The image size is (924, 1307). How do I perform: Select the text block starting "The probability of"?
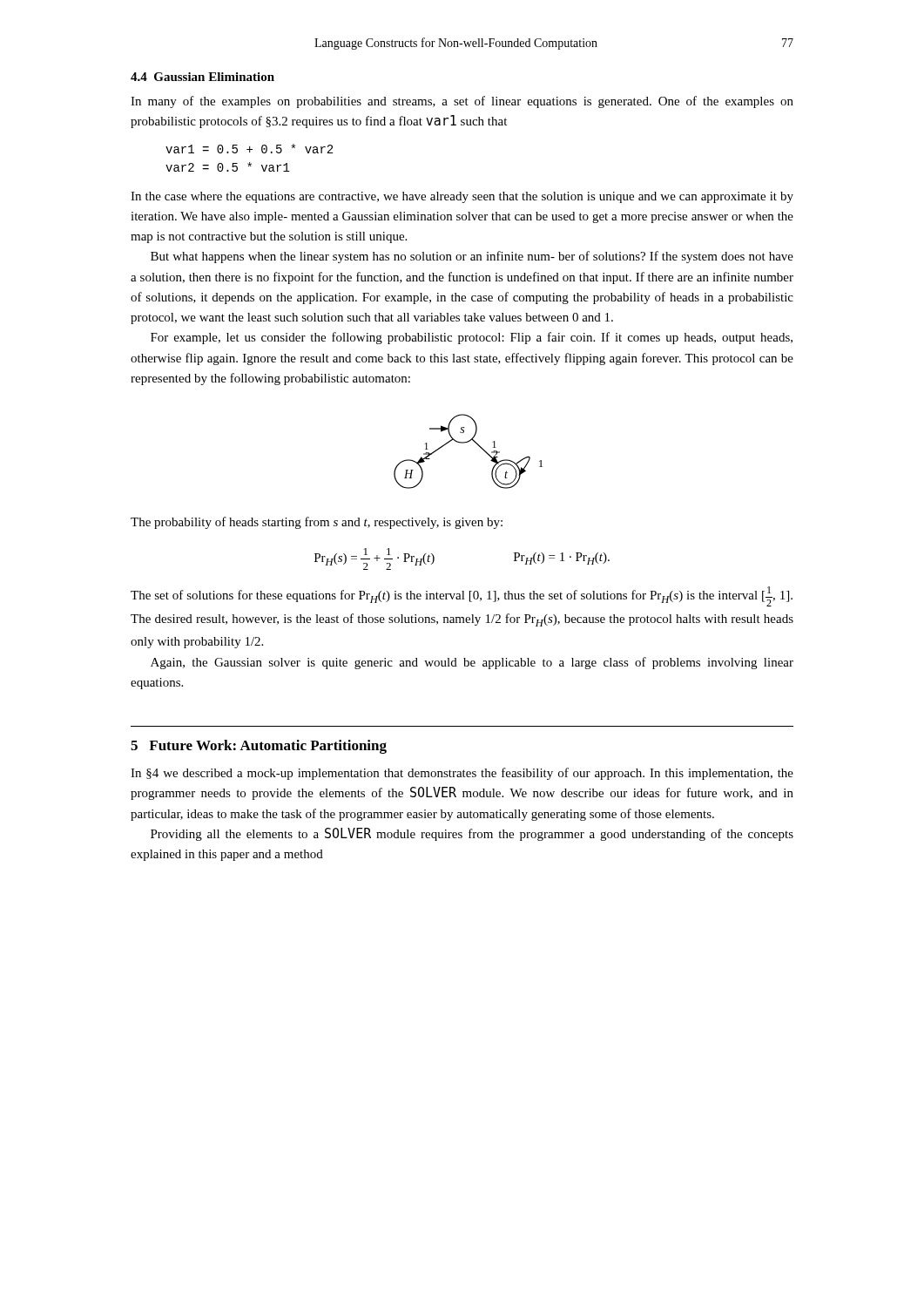462,522
